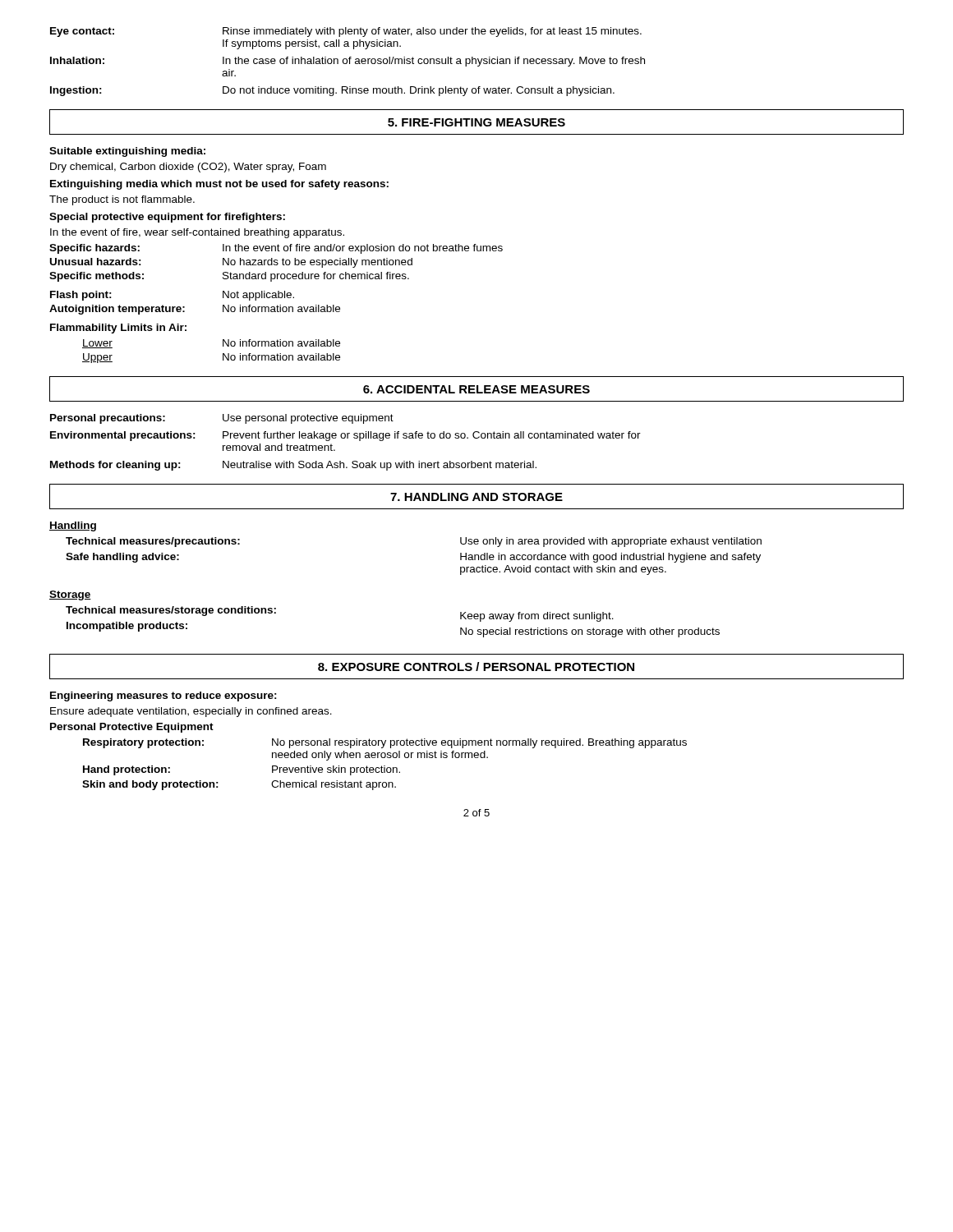Click where it says "5. FIRE-FIGHTING MEASURES"
Viewport: 953px width, 1232px height.
click(x=476, y=122)
